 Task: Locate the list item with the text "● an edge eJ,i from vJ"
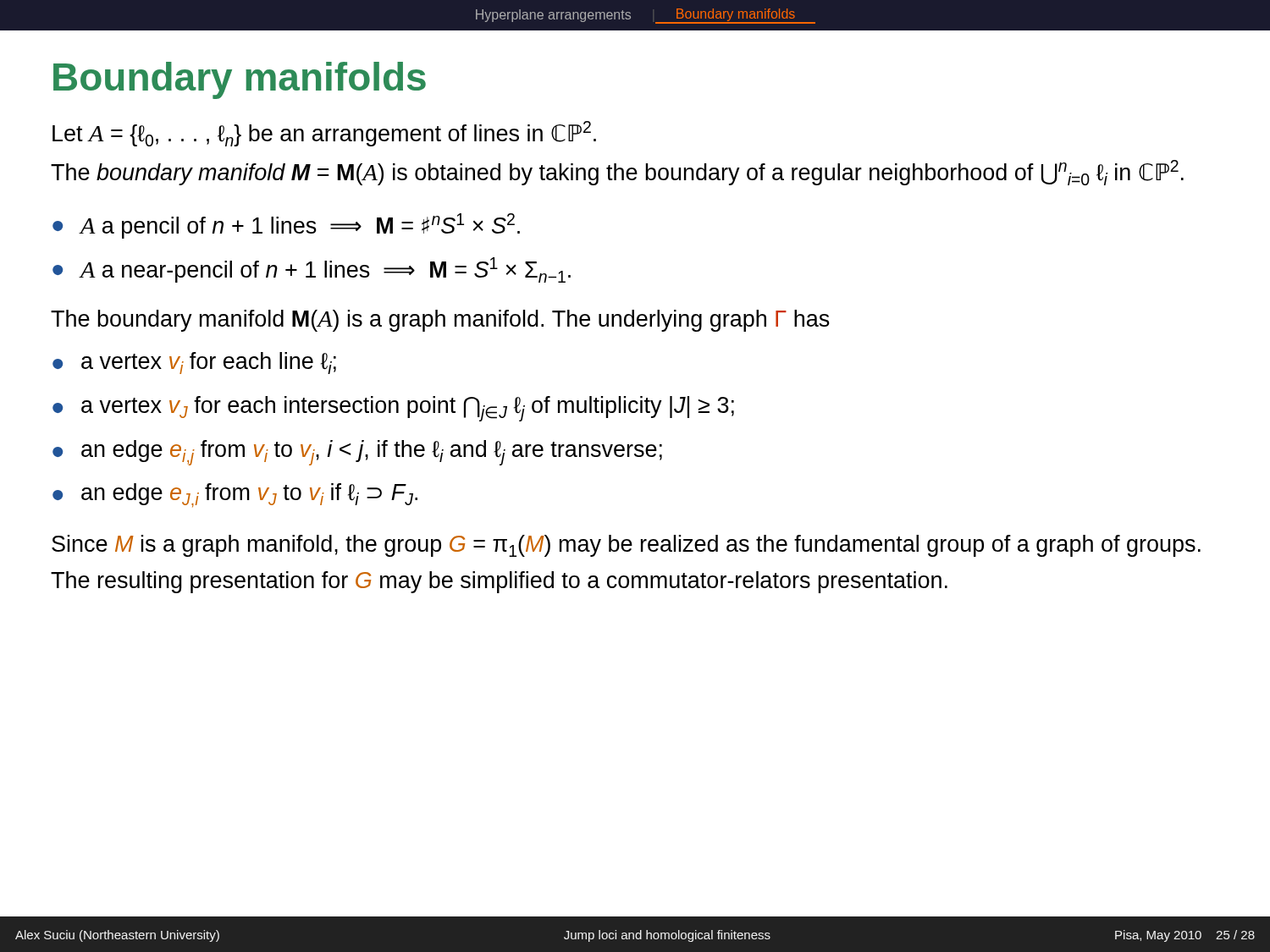point(235,494)
